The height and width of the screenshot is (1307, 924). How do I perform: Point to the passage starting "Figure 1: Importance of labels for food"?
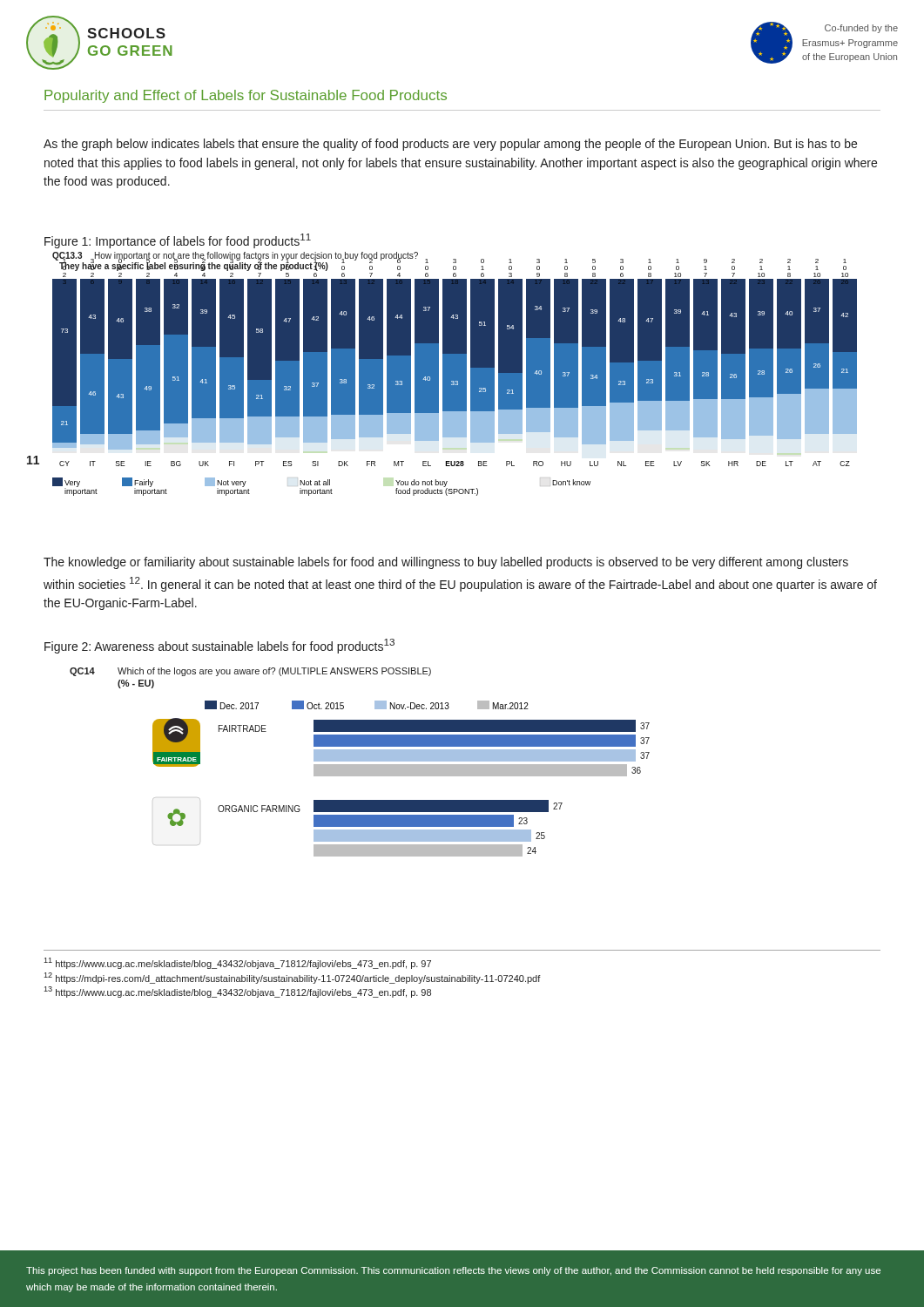[x=177, y=240]
